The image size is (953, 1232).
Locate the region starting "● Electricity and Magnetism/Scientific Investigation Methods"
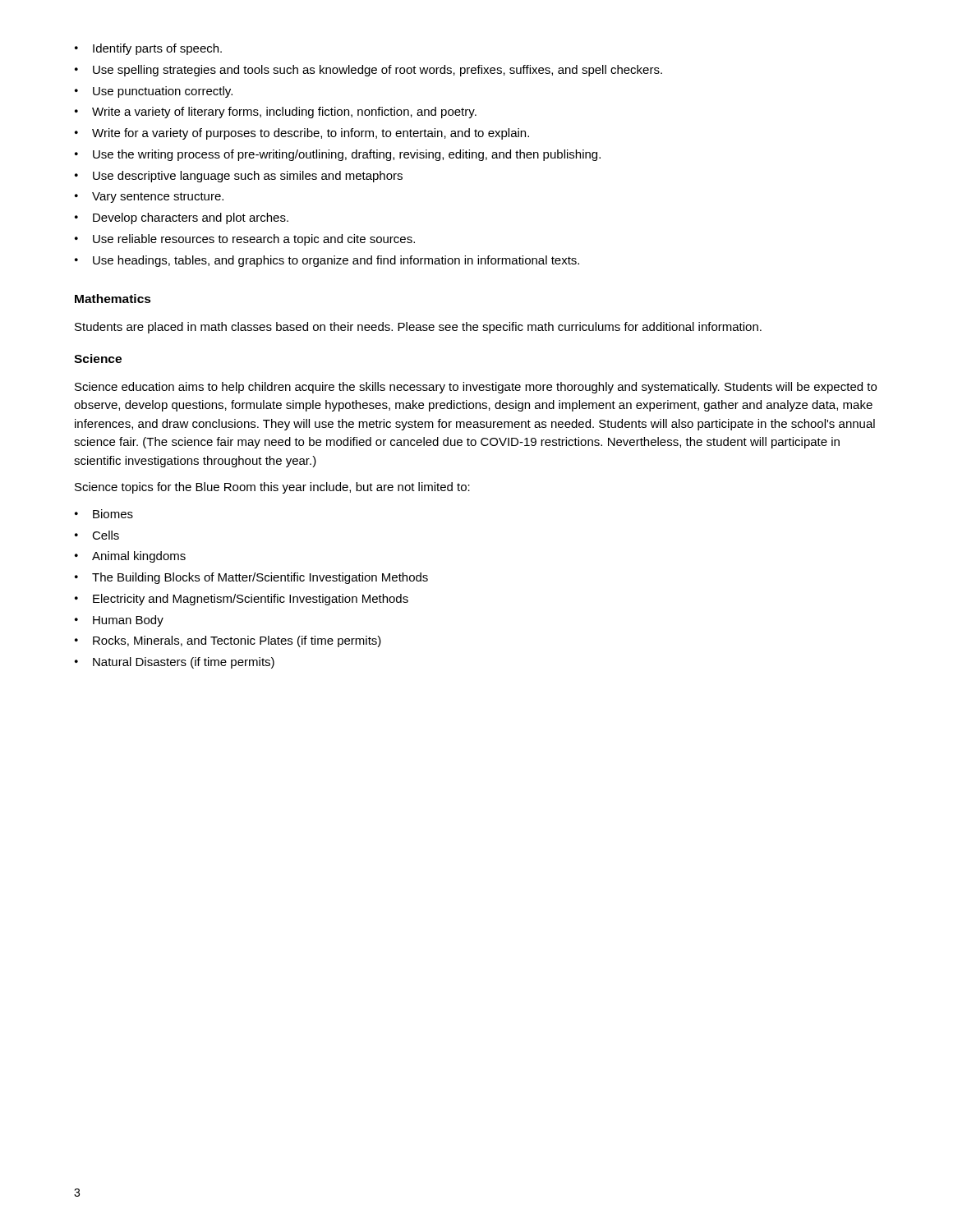242,600
